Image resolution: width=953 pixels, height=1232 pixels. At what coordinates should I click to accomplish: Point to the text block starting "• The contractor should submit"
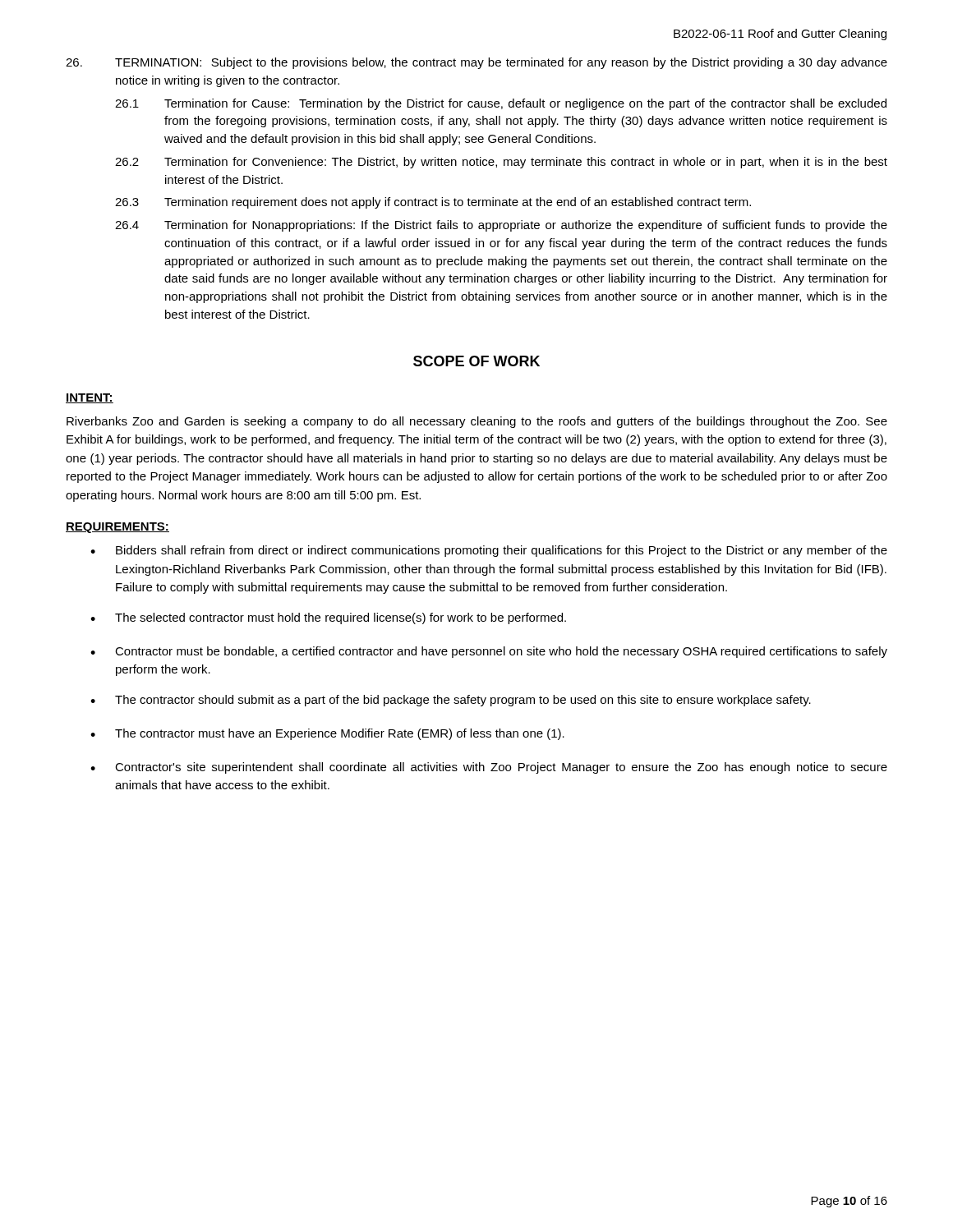click(476, 701)
